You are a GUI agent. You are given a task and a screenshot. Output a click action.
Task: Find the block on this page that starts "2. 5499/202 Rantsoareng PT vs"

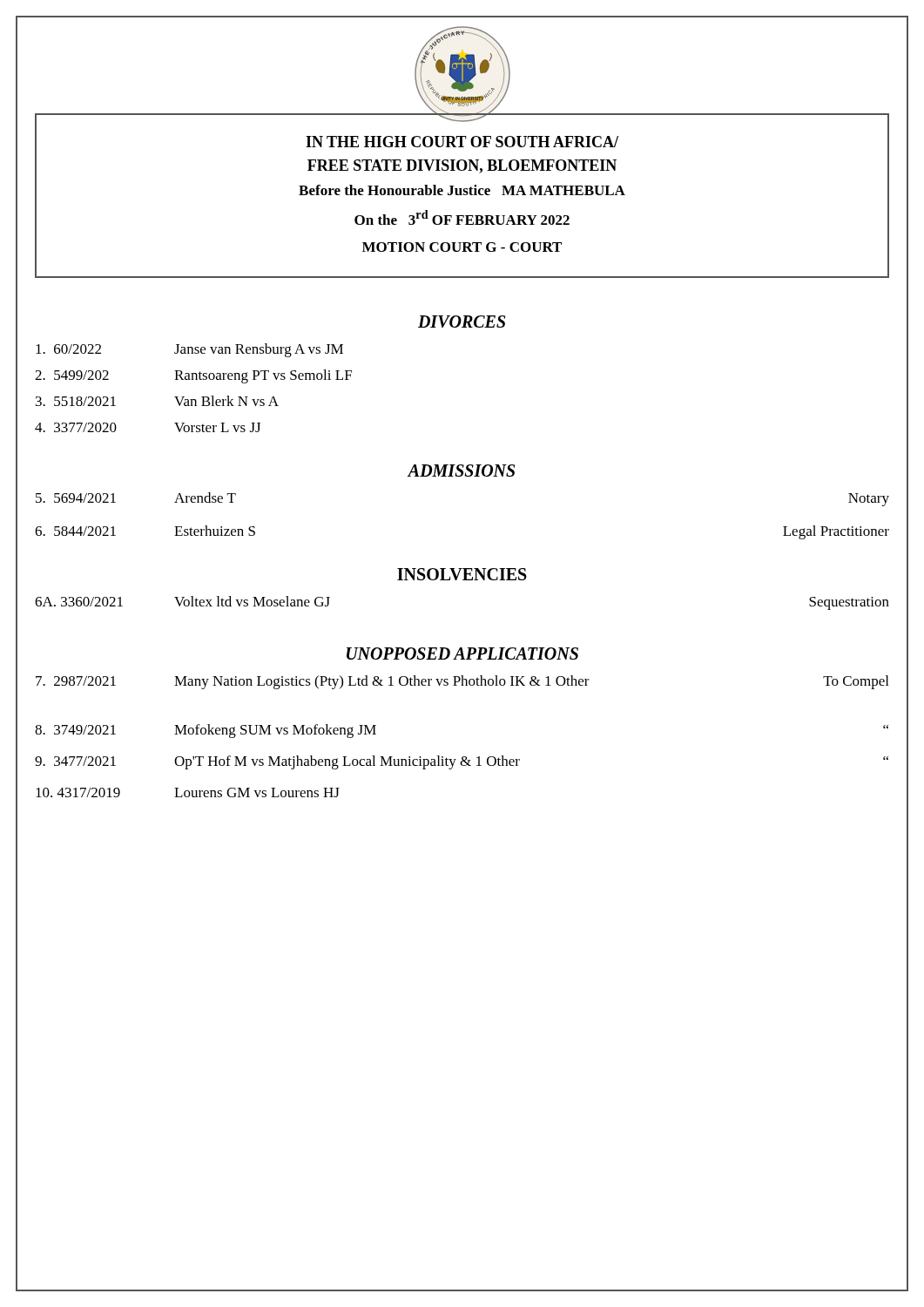click(193, 376)
